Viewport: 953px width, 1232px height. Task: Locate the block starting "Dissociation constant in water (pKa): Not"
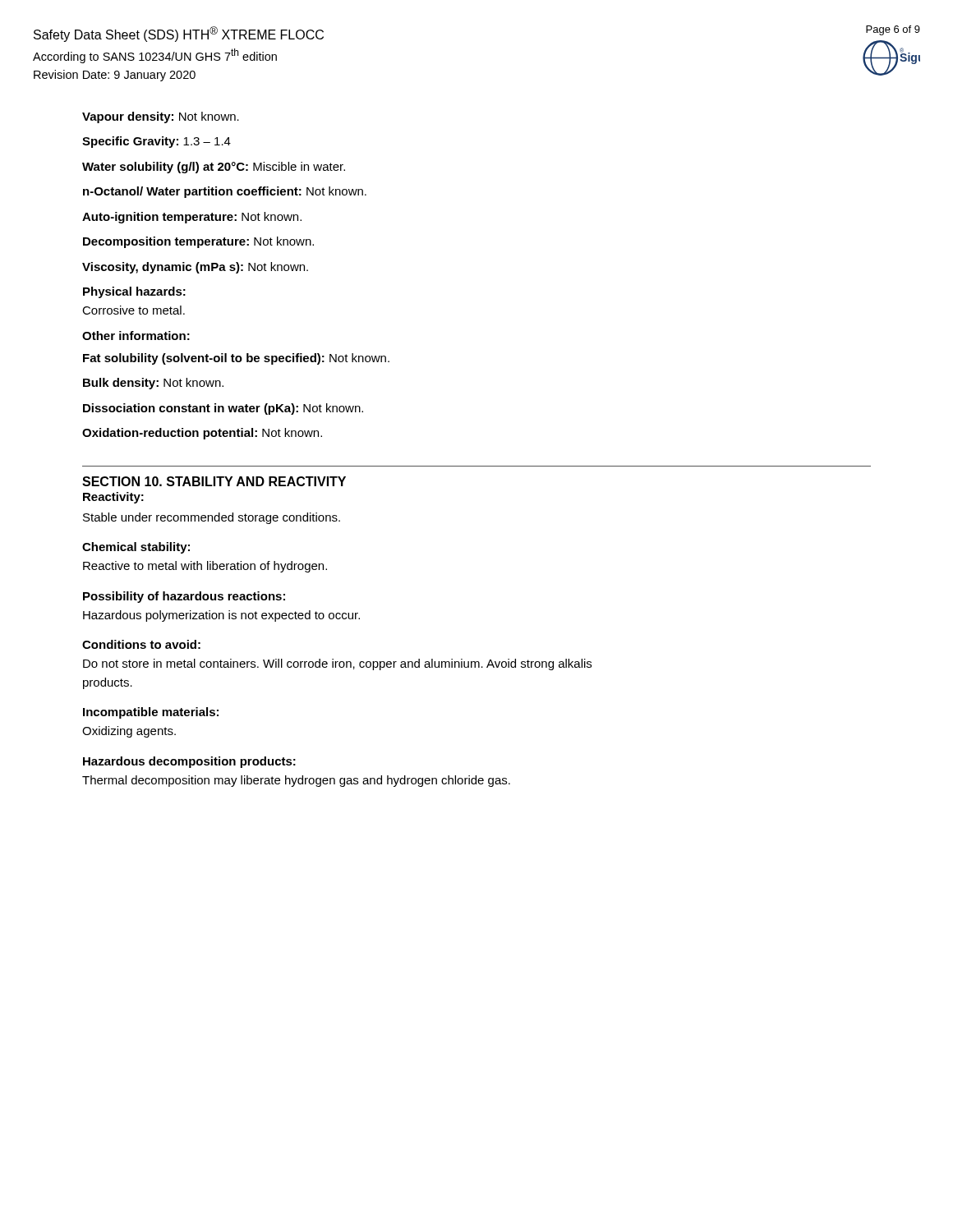(223, 407)
